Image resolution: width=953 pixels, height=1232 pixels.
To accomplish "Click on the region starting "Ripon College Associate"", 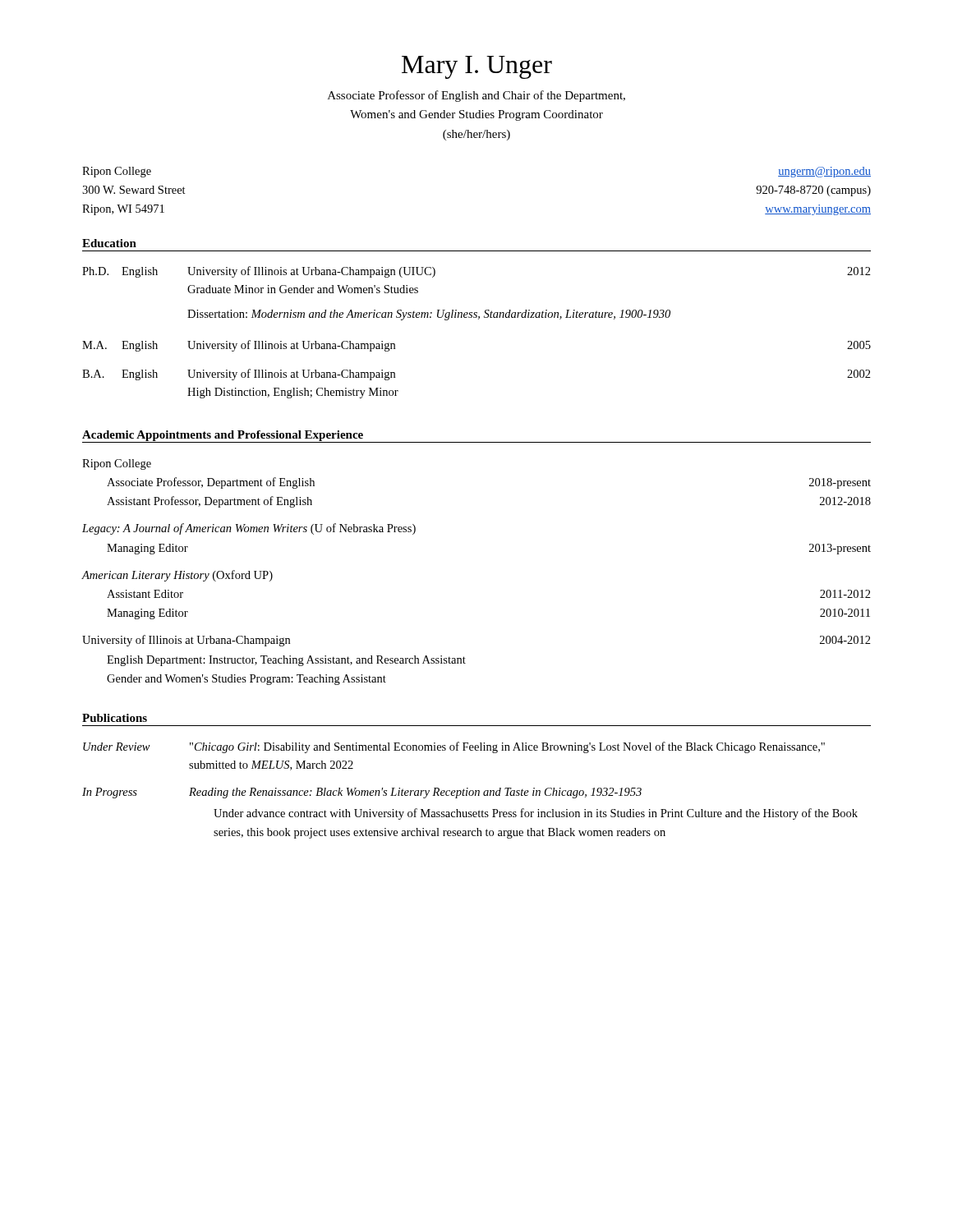I will tap(117, 464).
